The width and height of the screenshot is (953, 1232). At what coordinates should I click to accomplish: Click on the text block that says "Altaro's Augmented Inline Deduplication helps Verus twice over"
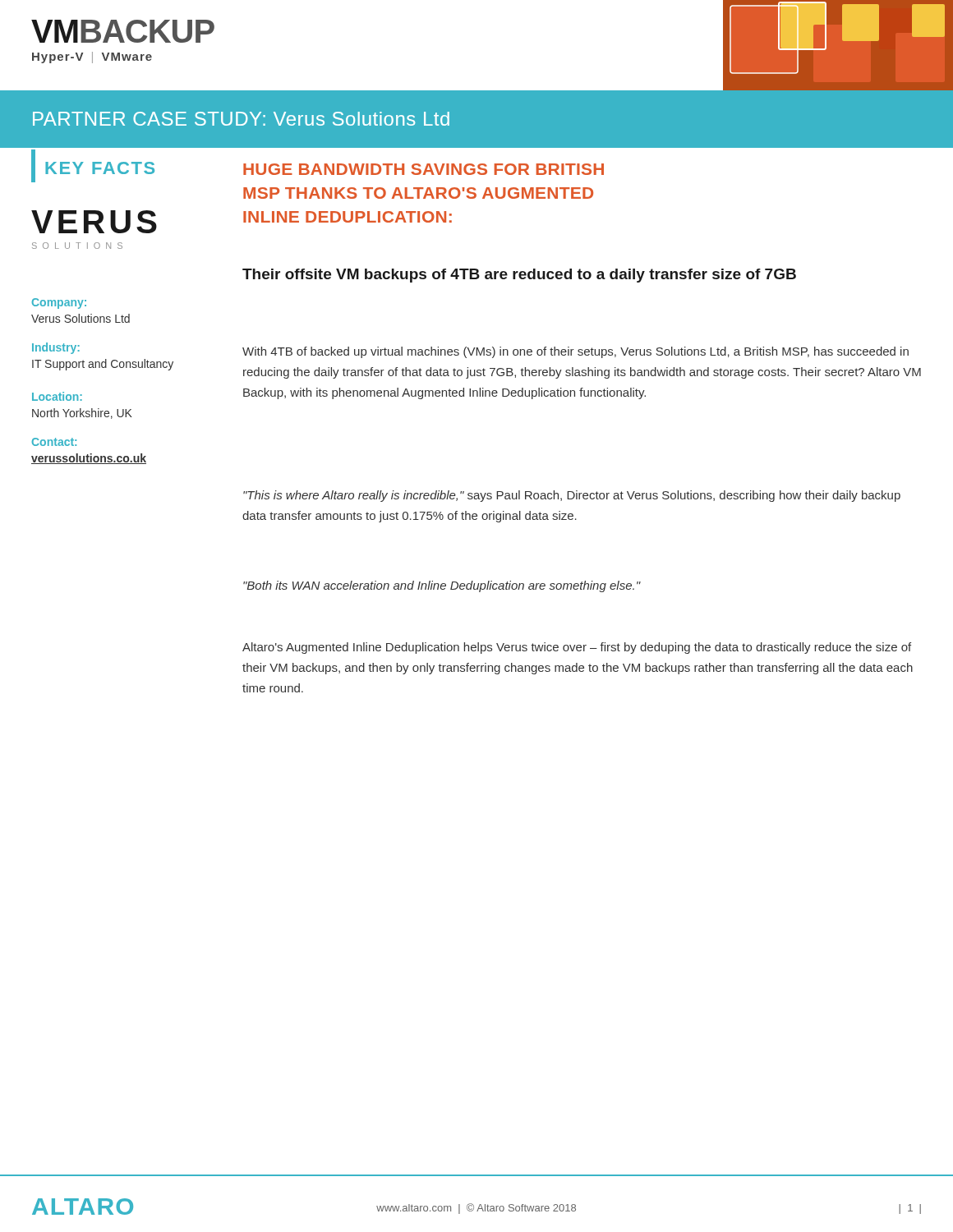click(578, 667)
